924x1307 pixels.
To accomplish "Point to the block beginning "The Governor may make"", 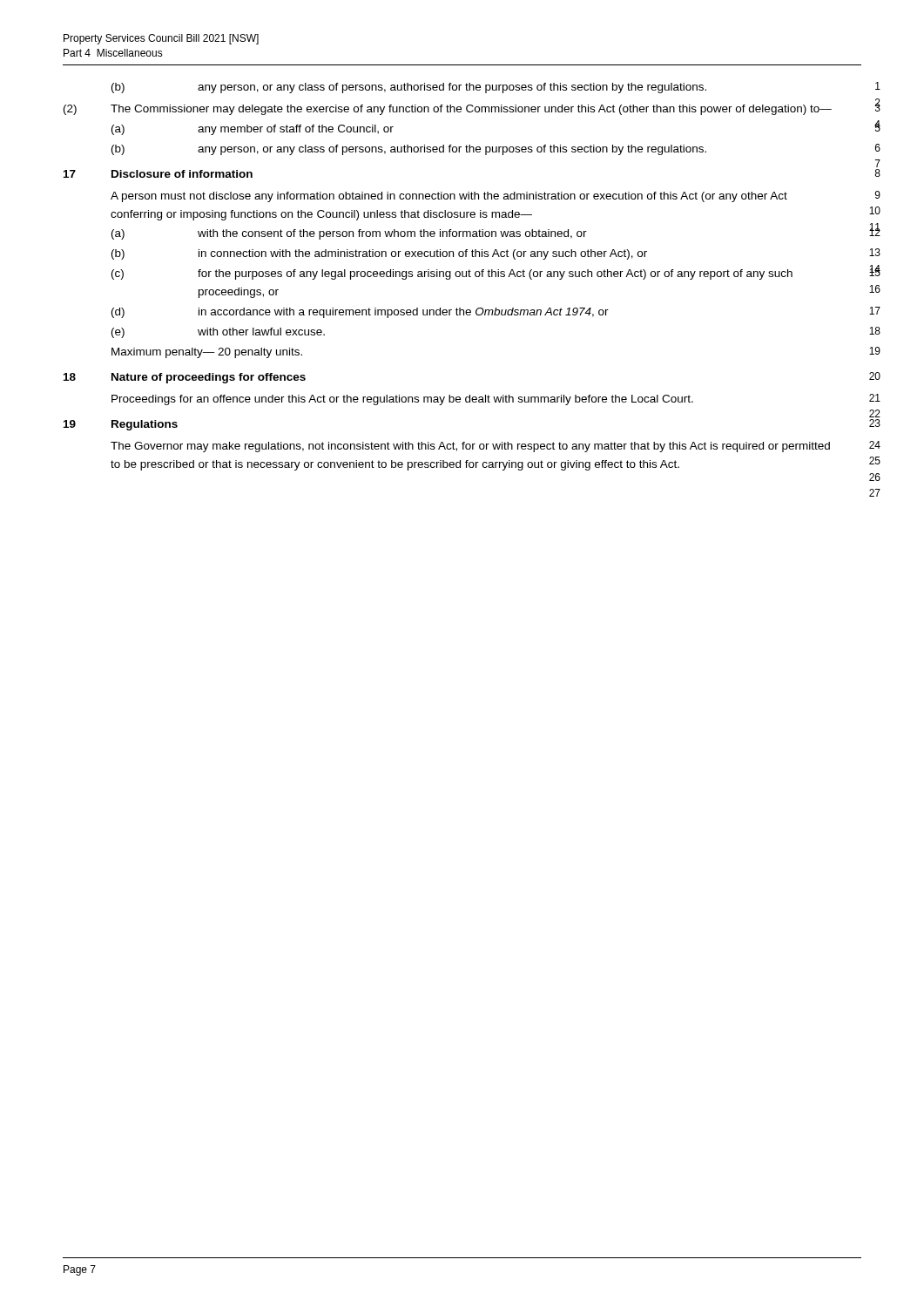I will click(496, 455).
